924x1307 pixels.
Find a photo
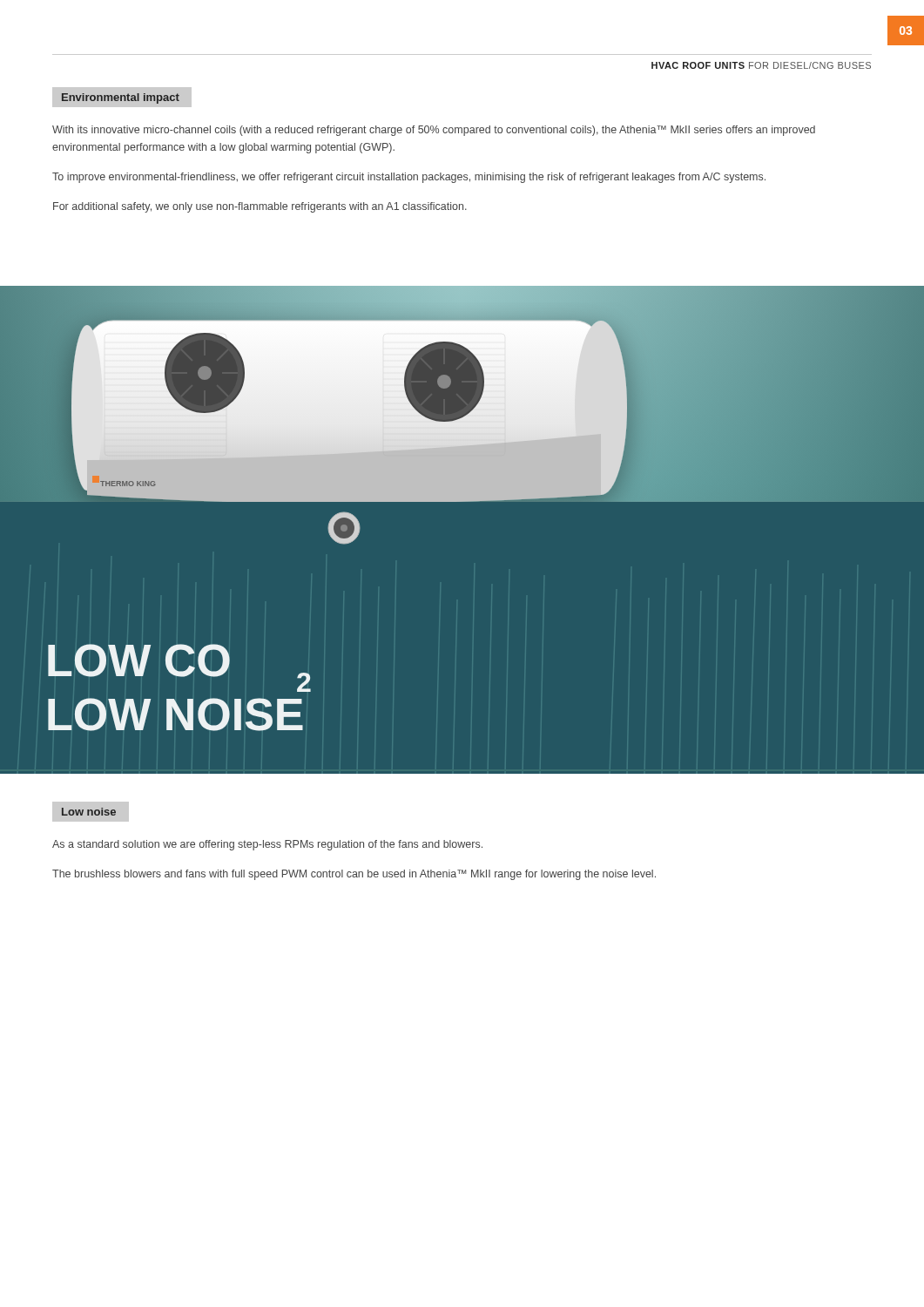pyautogui.click(x=462, y=530)
